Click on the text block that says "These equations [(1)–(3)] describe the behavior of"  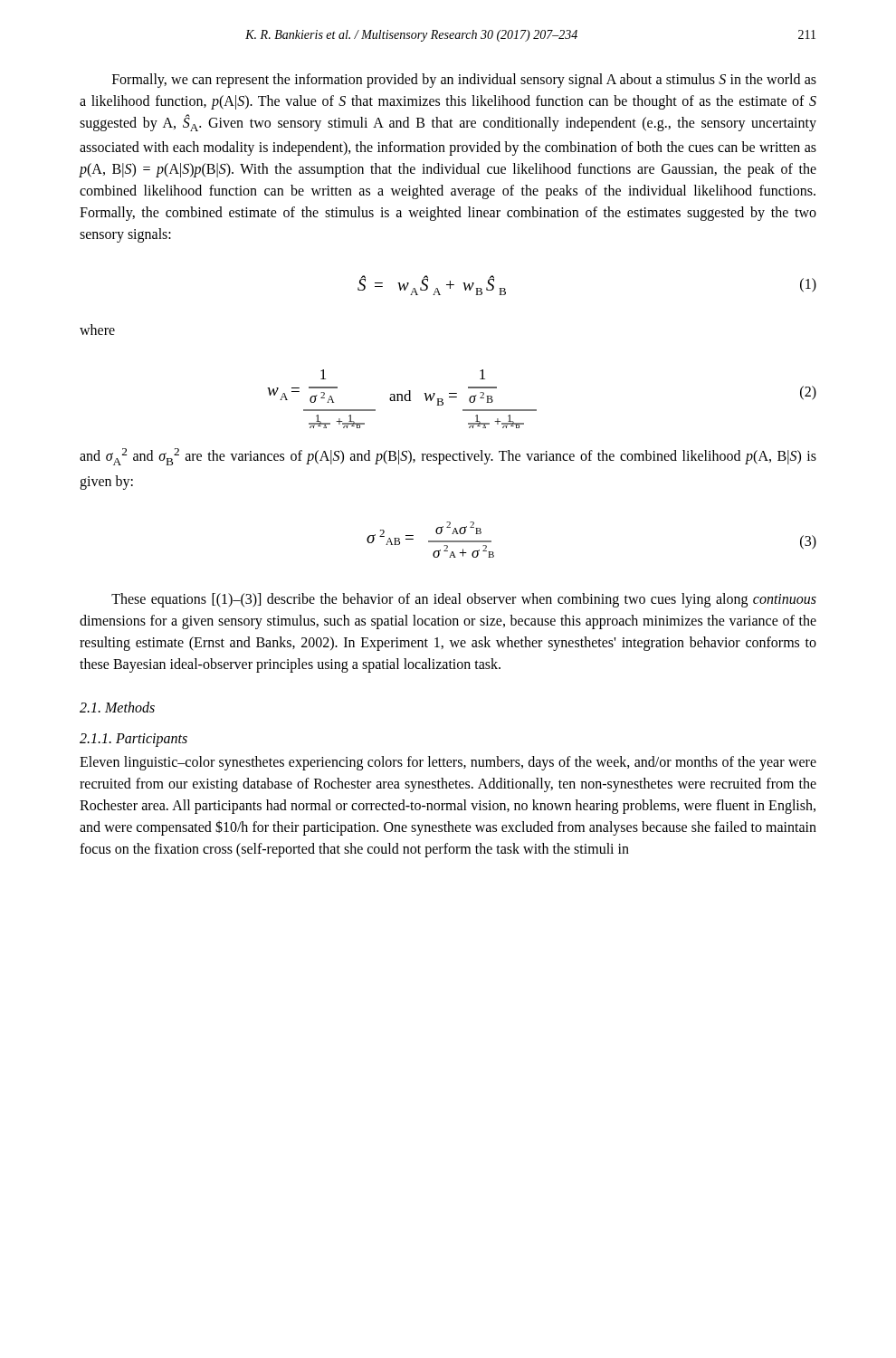[448, 631]
